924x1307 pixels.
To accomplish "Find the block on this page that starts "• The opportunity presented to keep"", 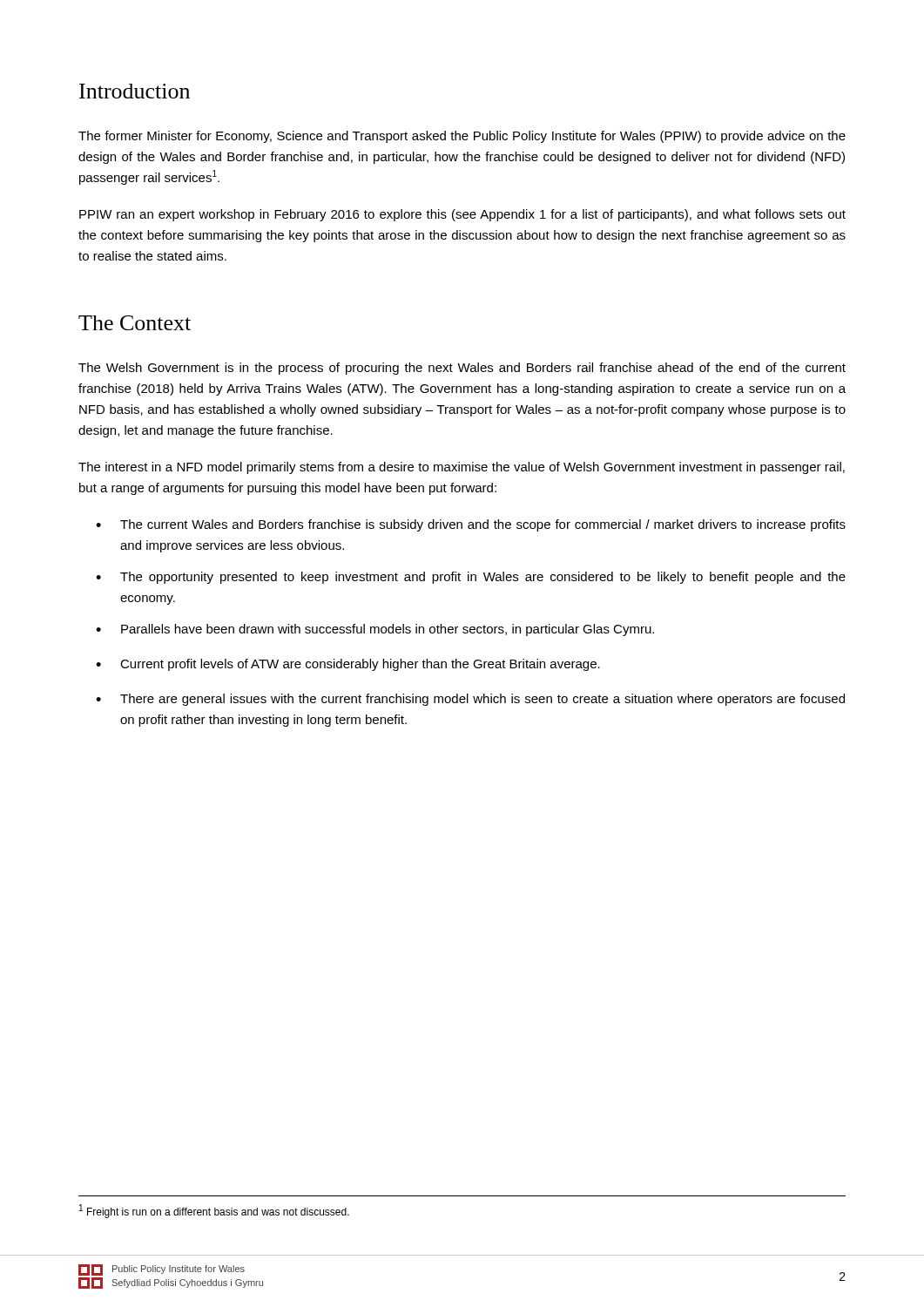I will [x=471, y=587].
